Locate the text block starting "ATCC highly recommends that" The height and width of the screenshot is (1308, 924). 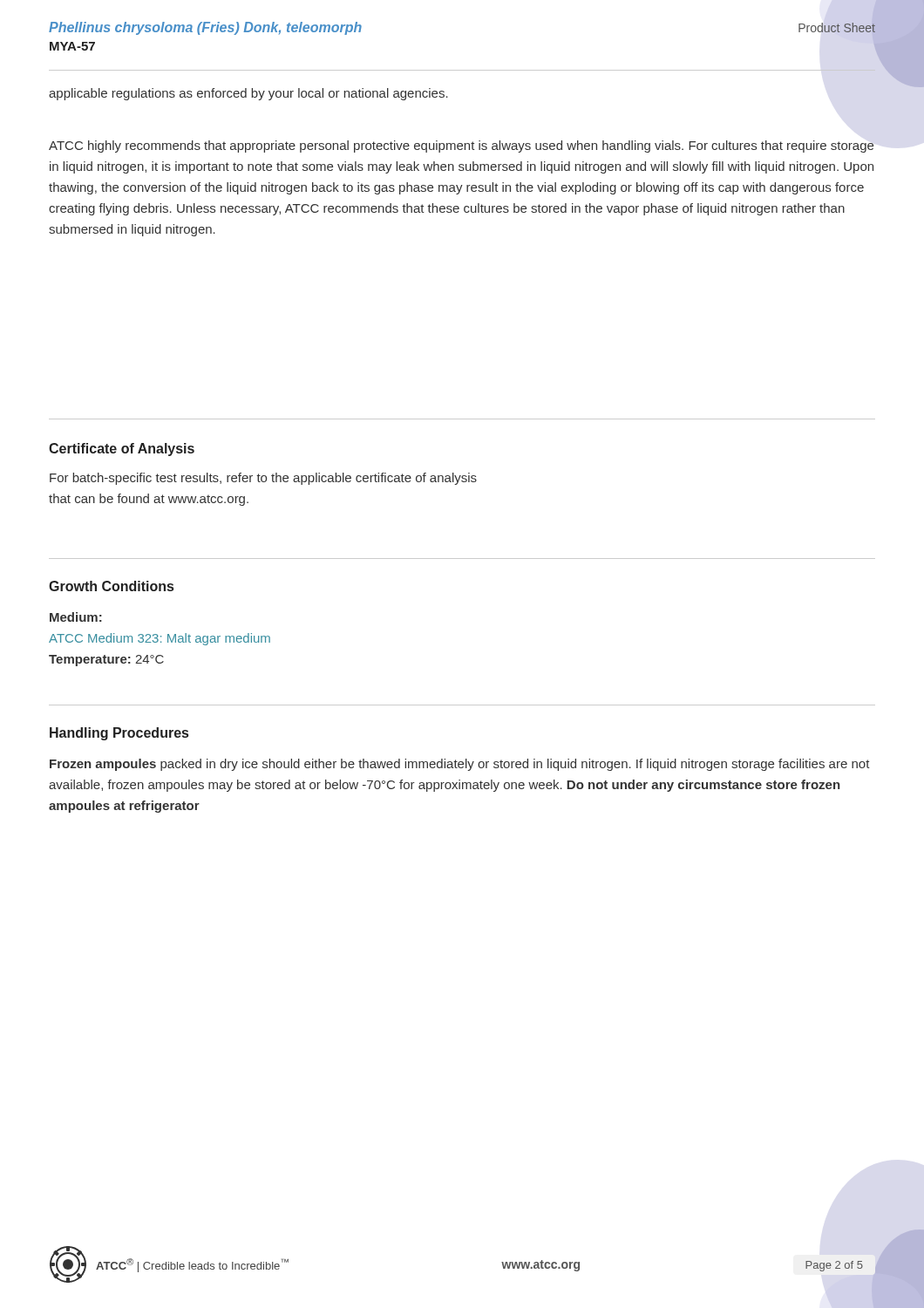pyautogui.click(x=462, y=187)
